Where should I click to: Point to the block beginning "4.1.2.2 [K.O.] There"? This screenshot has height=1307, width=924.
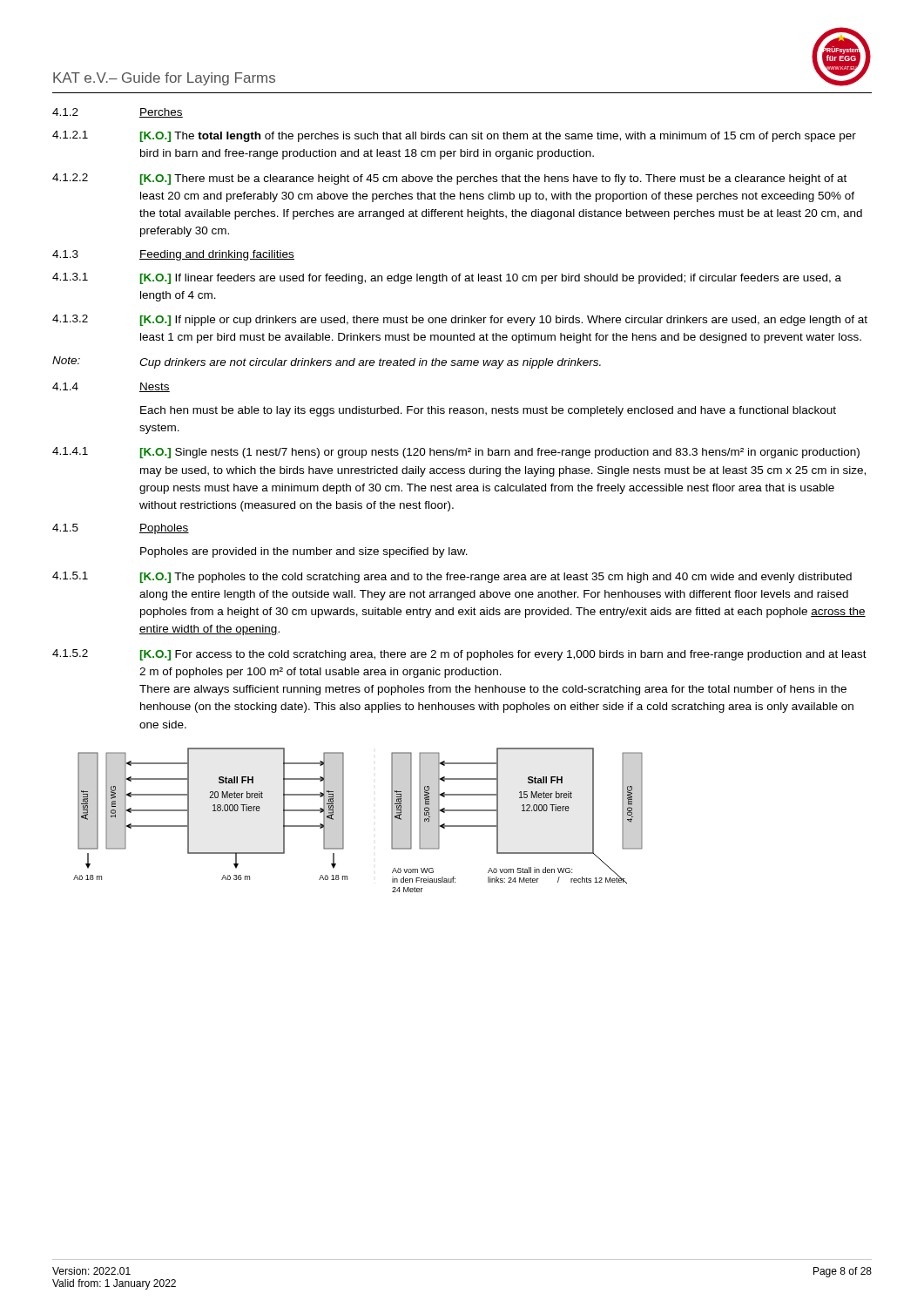pyautogui.click(x=462, y=205)
